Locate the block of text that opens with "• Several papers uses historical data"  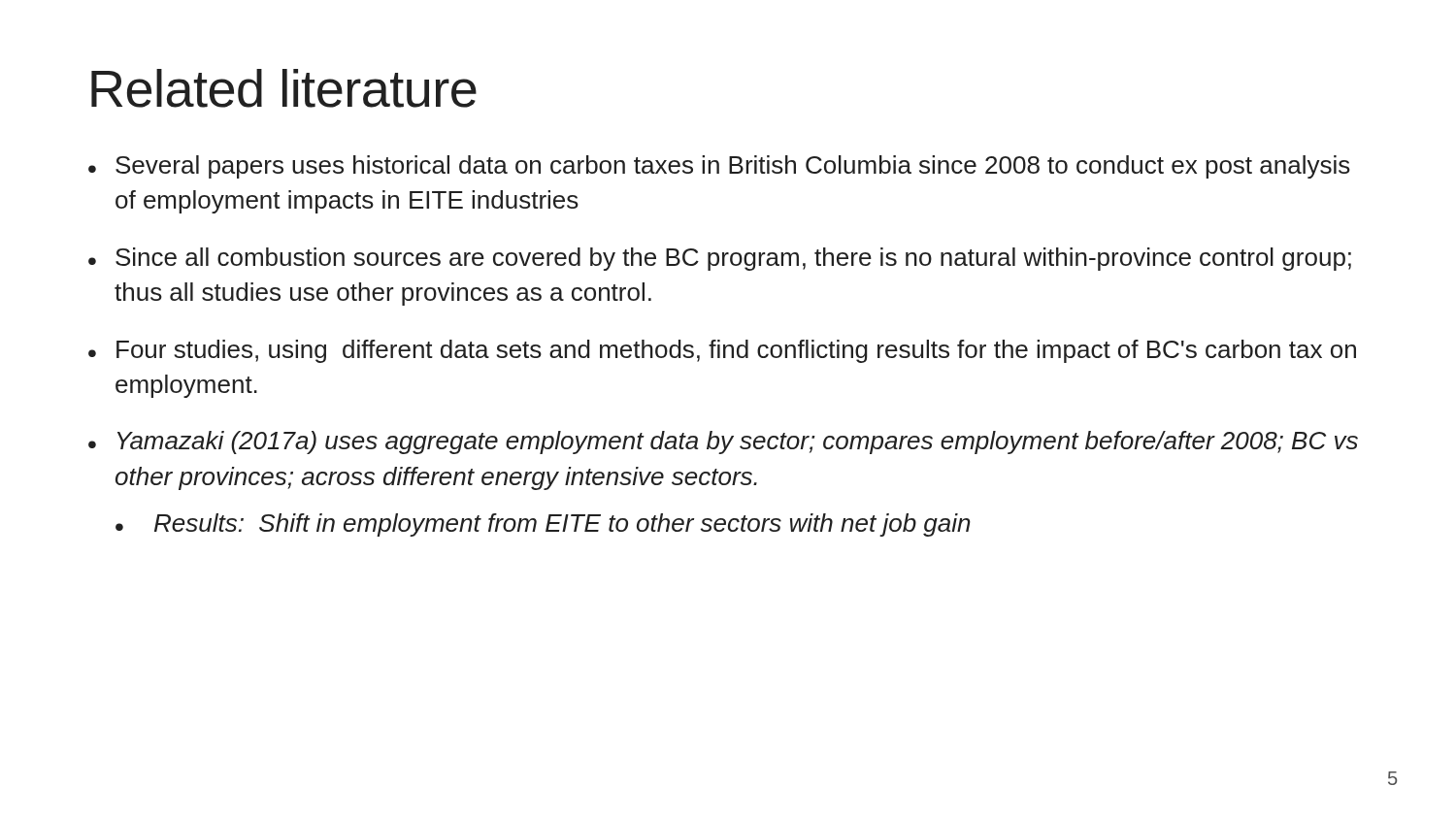click(x=728, y=183)
